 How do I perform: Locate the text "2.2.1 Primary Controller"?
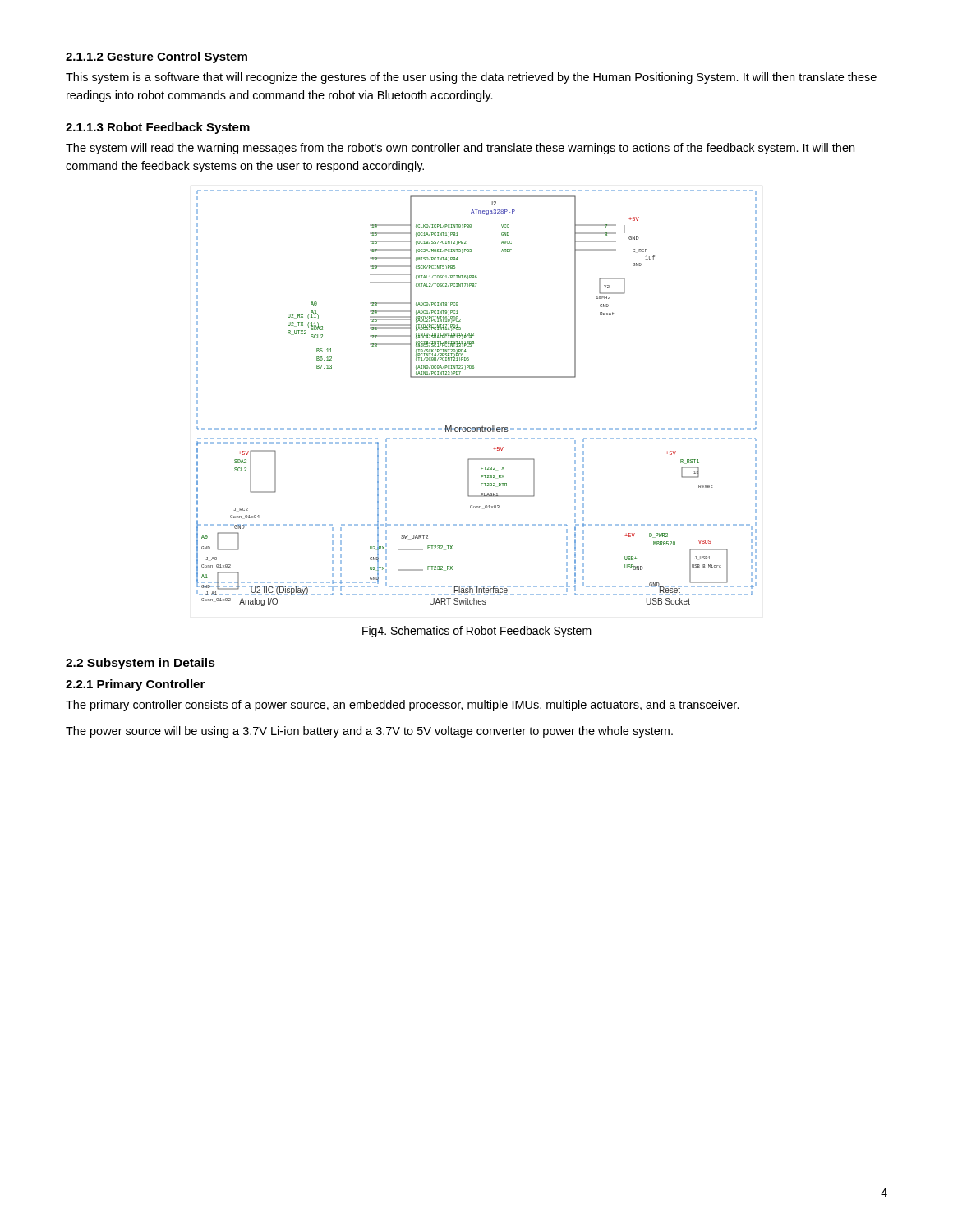coord(135,684)
